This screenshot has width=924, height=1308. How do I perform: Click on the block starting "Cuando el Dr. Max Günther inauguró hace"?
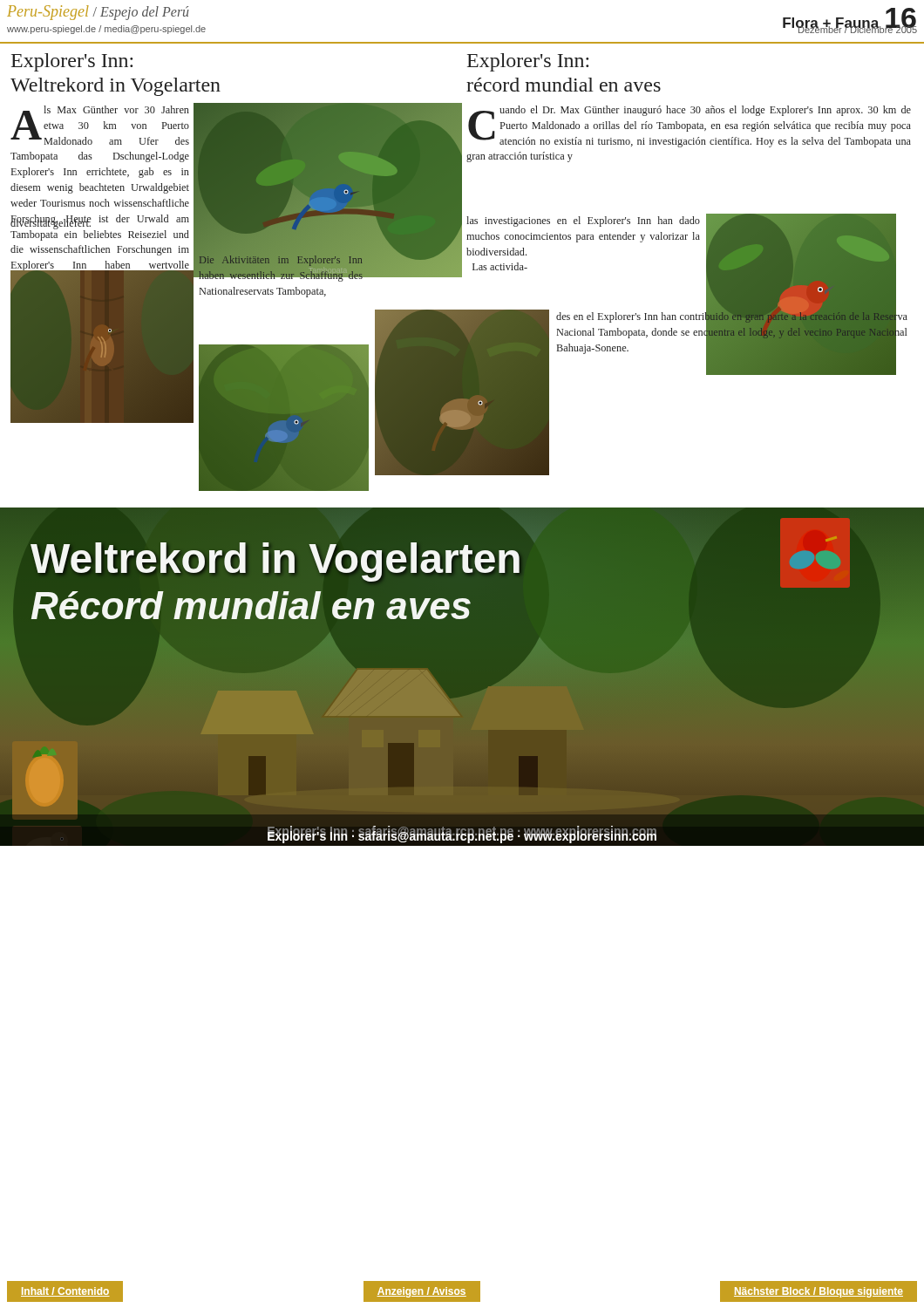(689, 133)
